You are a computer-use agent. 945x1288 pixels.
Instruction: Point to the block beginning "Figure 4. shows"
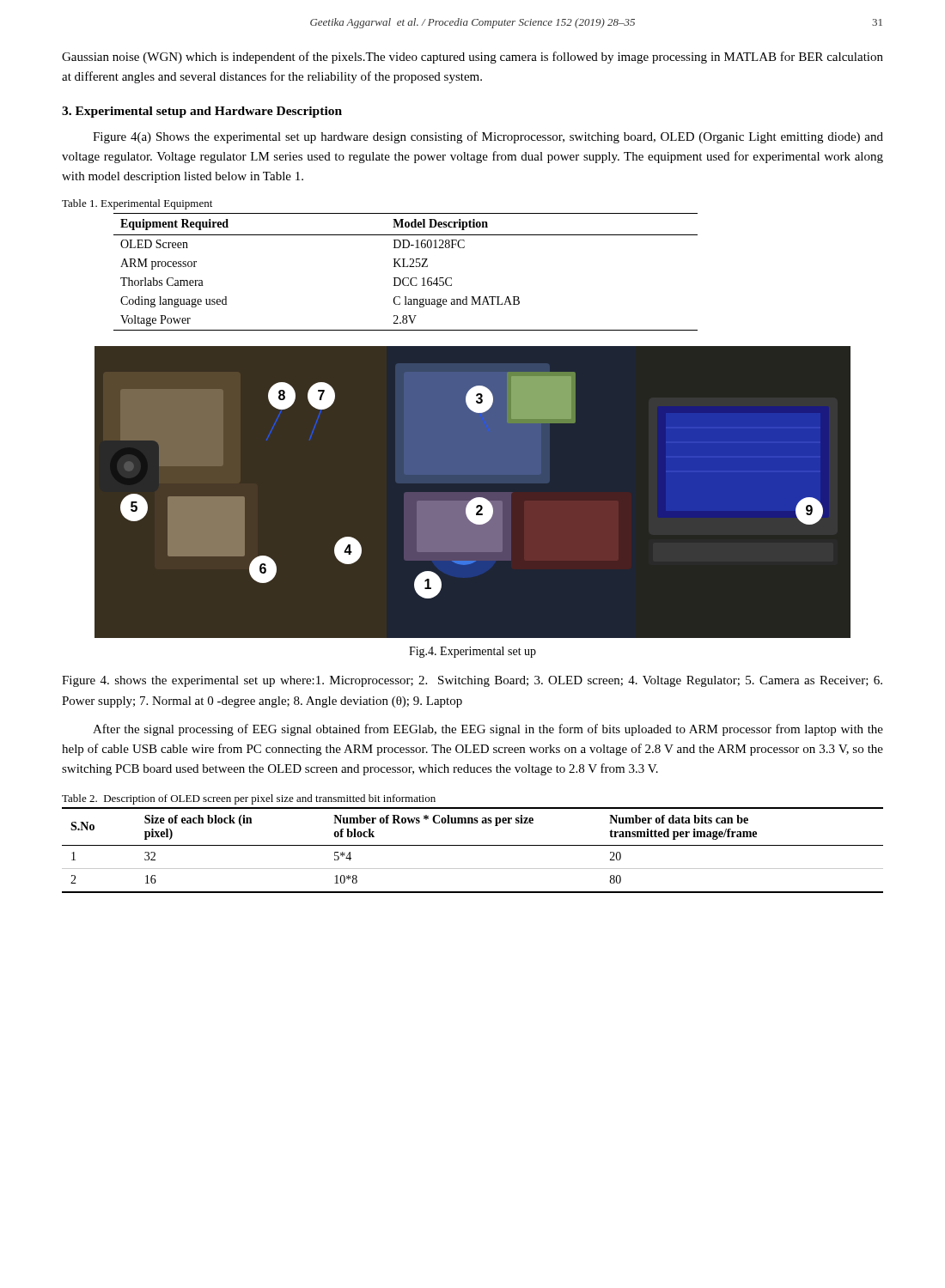click(x=472, y=691)
